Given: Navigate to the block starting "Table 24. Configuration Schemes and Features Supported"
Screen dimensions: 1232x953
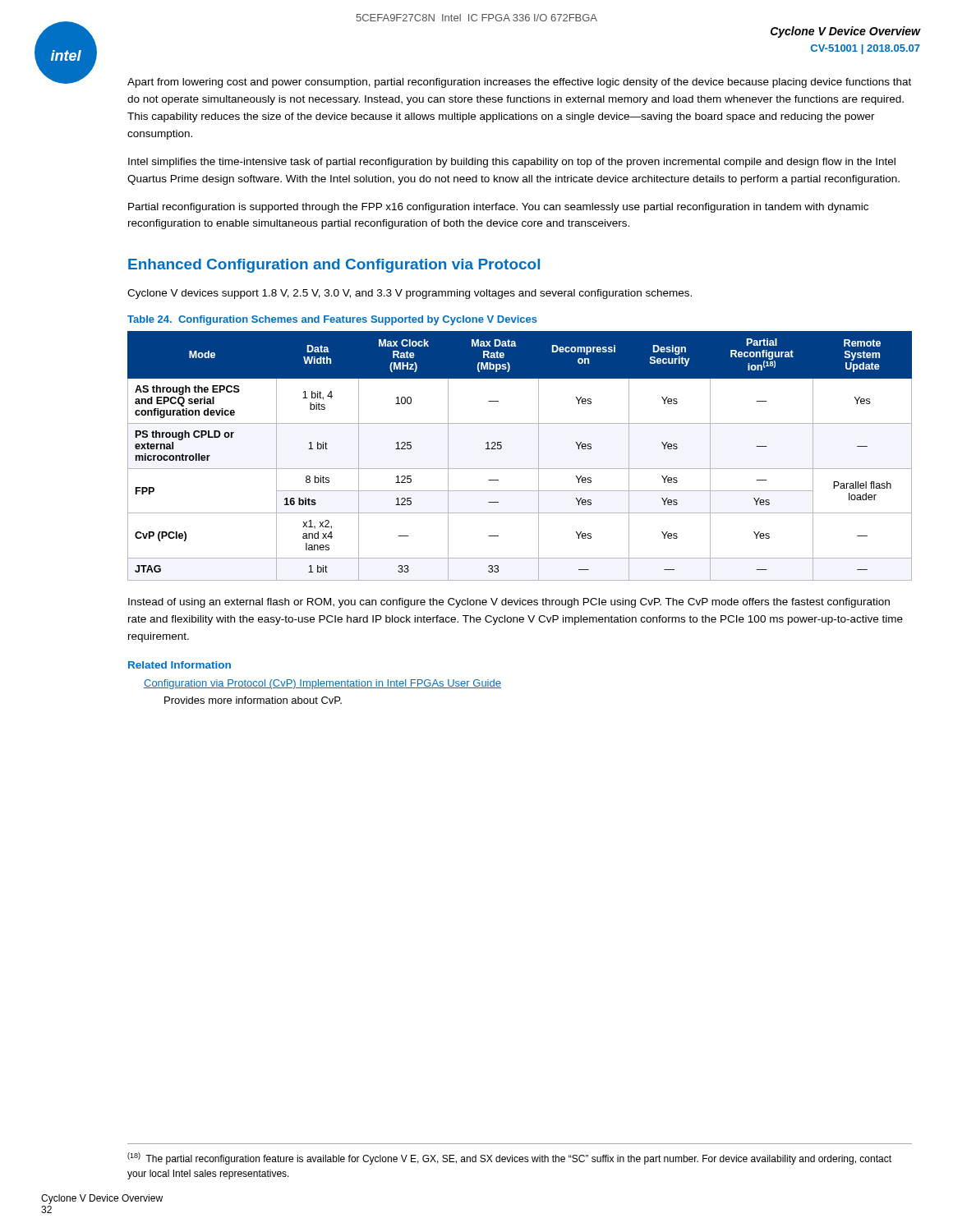Looking at the screenshot, I should [x=332, y=319].
